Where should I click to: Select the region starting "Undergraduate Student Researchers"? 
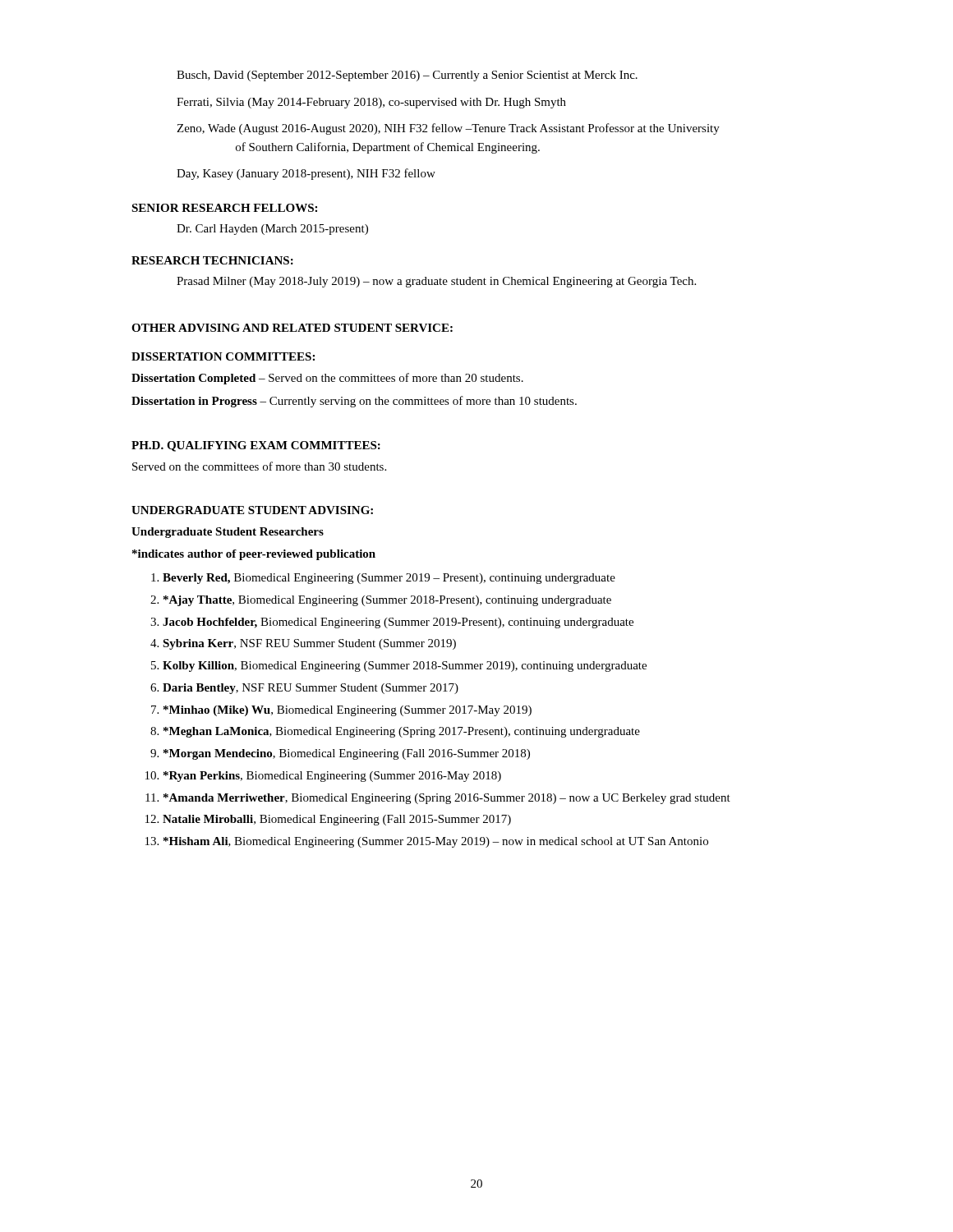click(227, 531)
